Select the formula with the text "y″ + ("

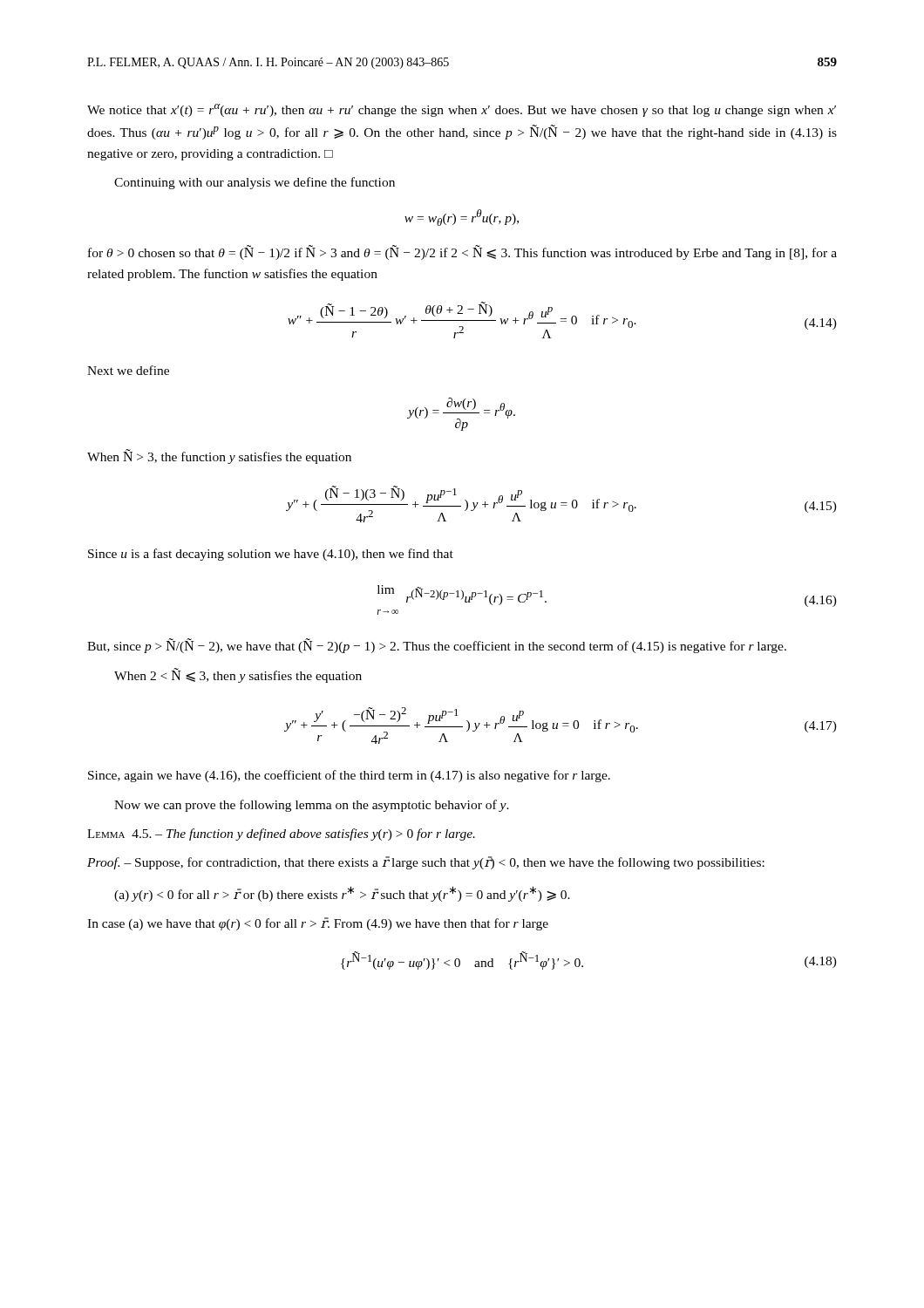click(462, 505)
